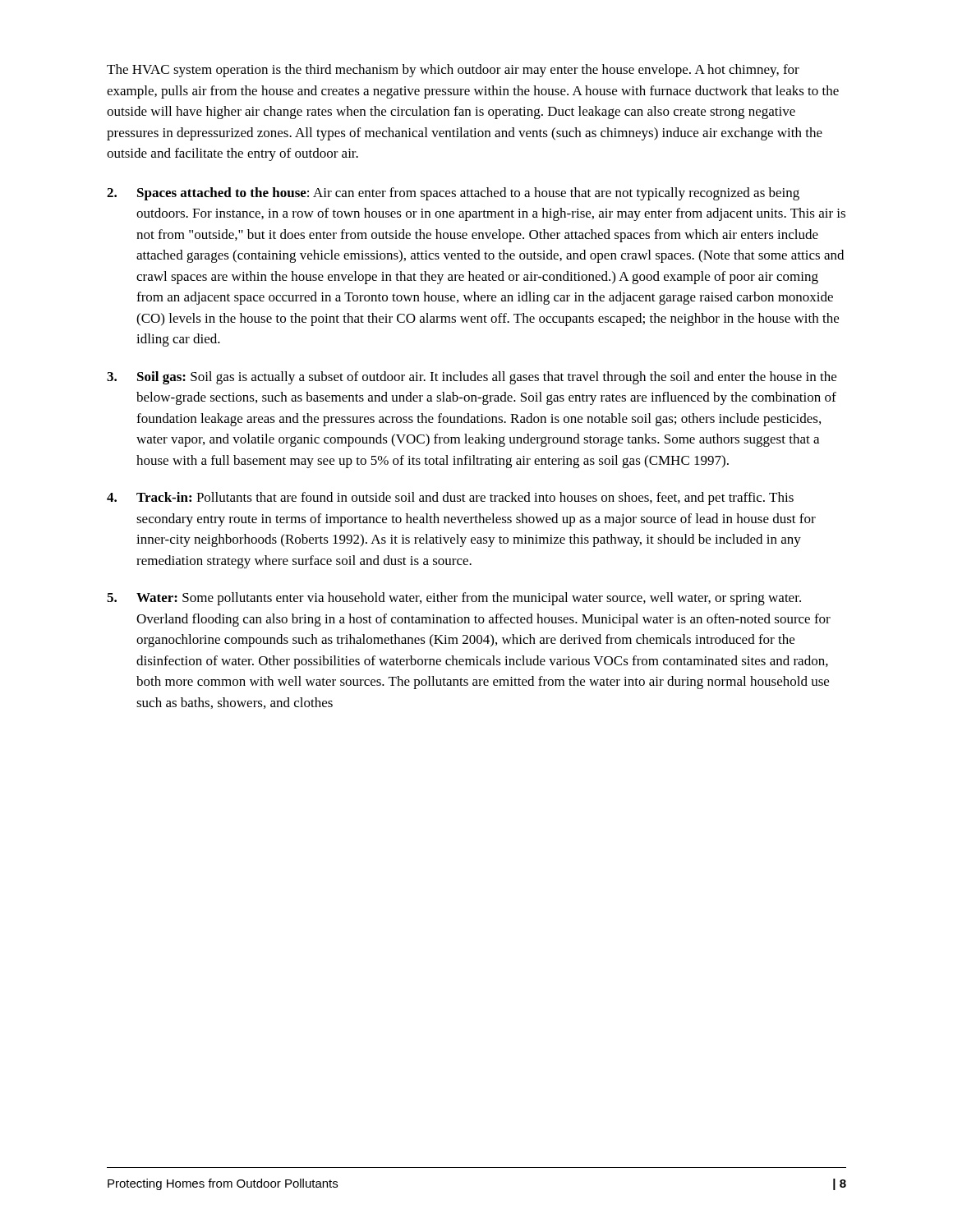Click the passage that begins "The HVAC system operation is the third mechanism"
Viewport: 953px width, 1232px height.
(x=473, y=111)
